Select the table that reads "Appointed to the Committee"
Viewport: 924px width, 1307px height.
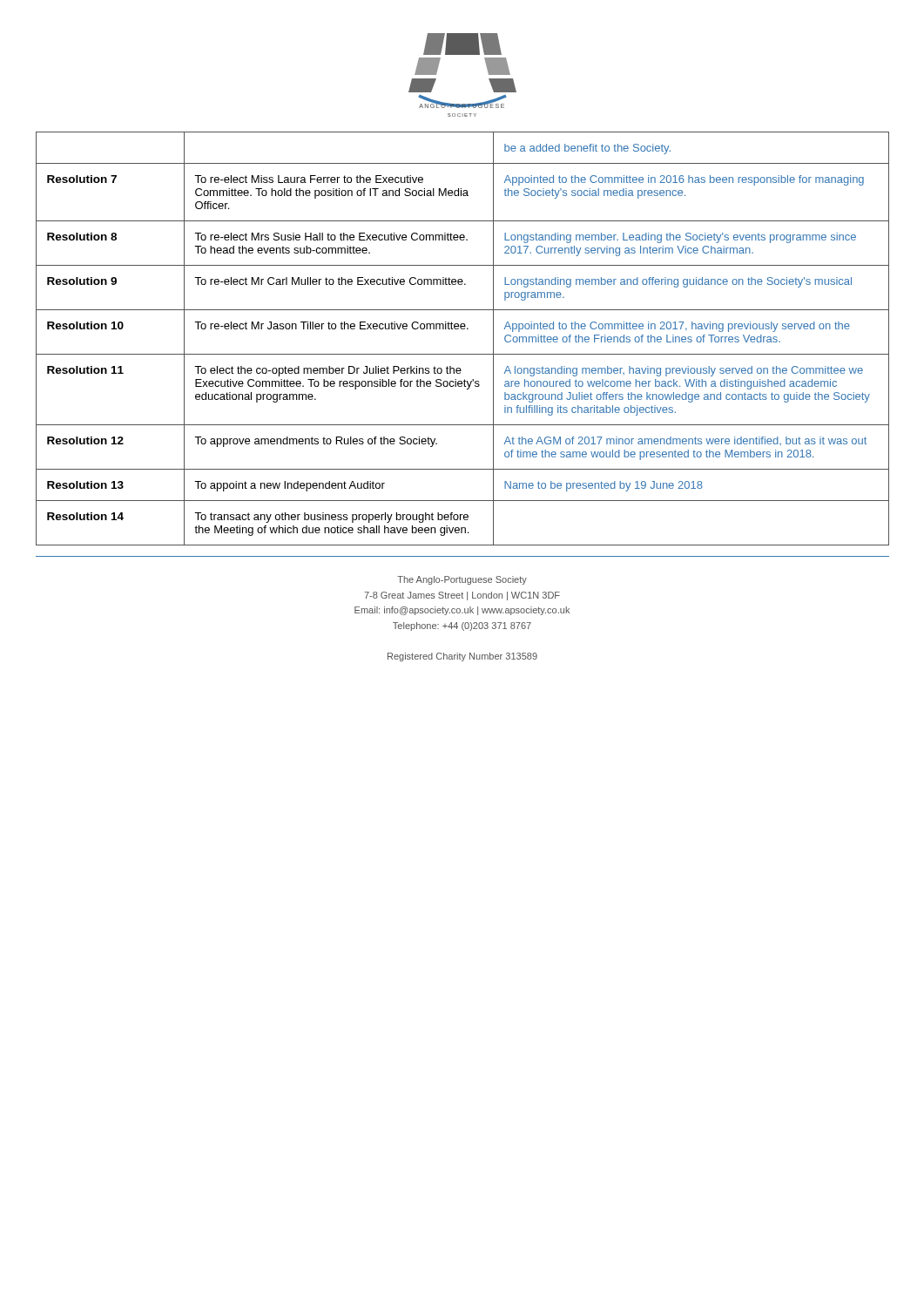(462, 339)
